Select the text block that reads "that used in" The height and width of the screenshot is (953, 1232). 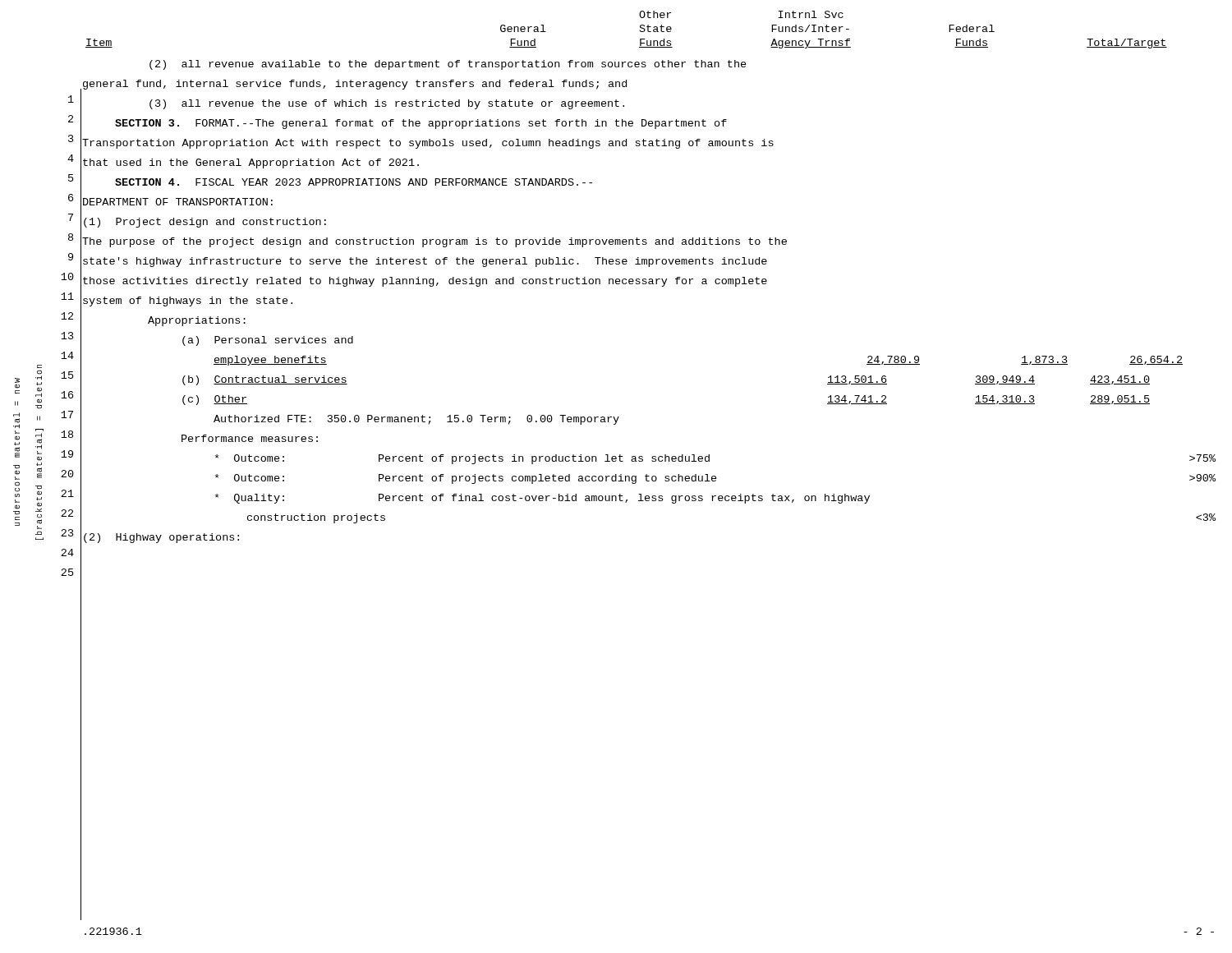[x=252, y=163]
